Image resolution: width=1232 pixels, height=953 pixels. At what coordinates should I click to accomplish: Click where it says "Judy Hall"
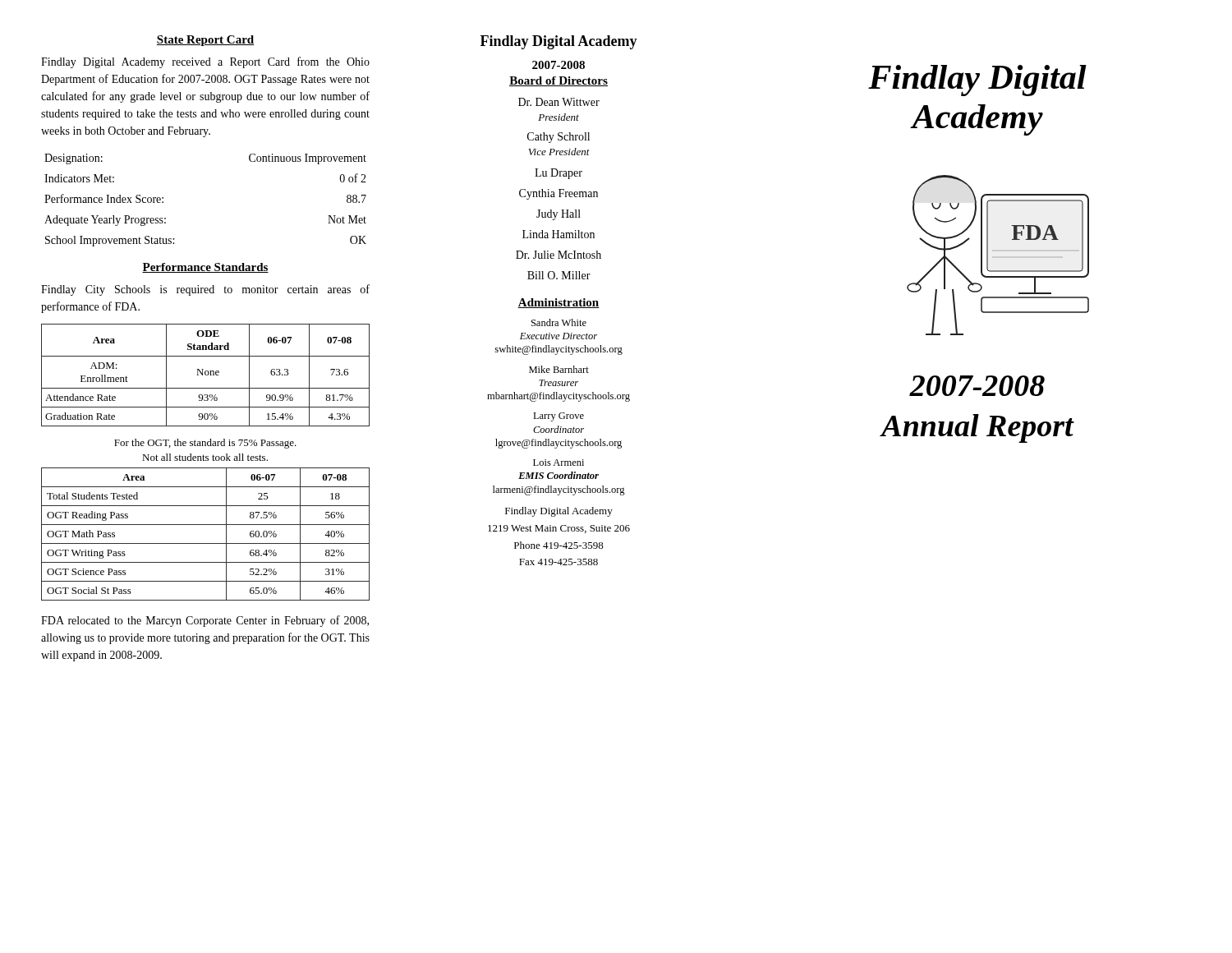(x=559, y=214)
